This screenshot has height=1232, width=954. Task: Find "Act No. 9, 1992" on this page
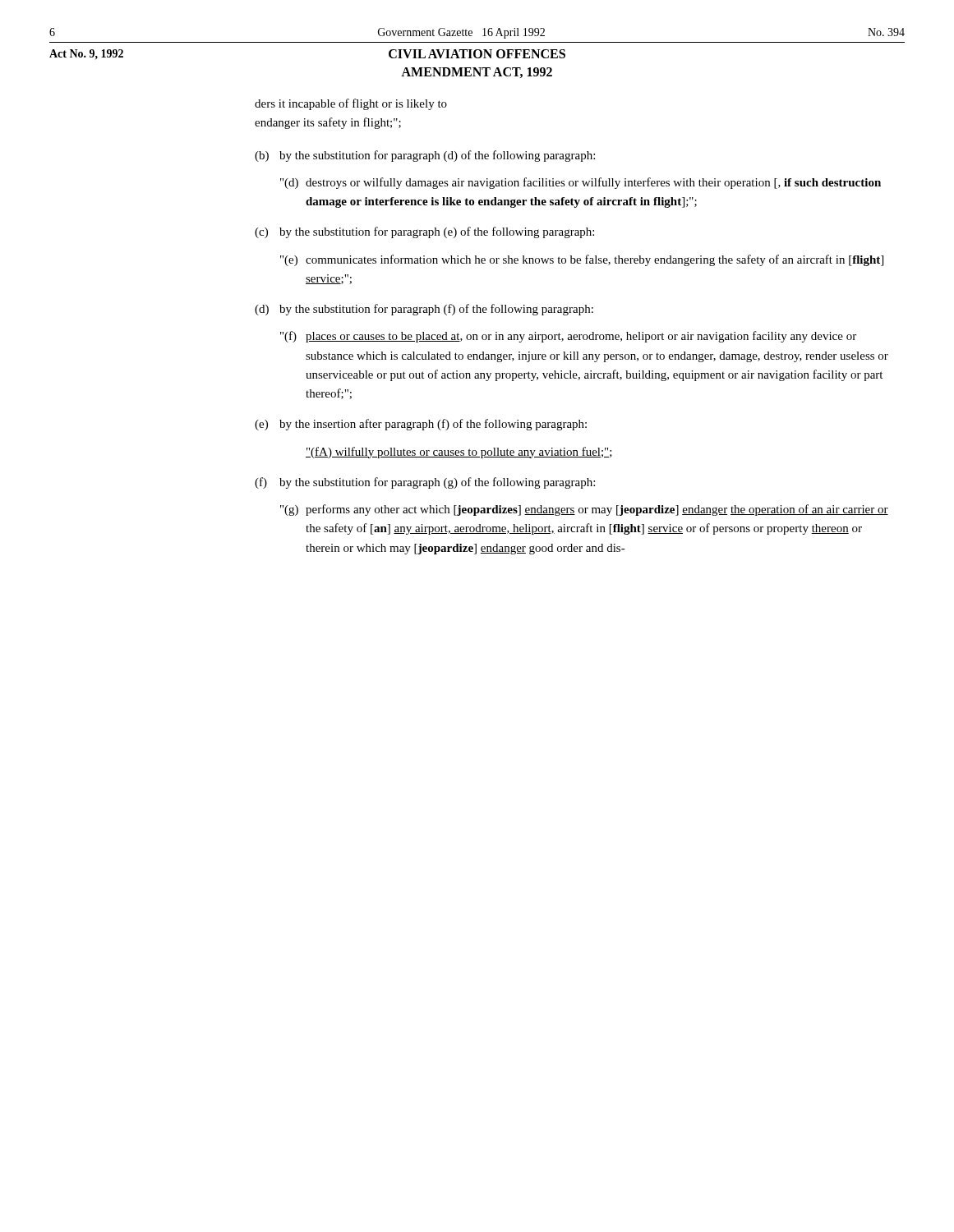click(87, 54)
